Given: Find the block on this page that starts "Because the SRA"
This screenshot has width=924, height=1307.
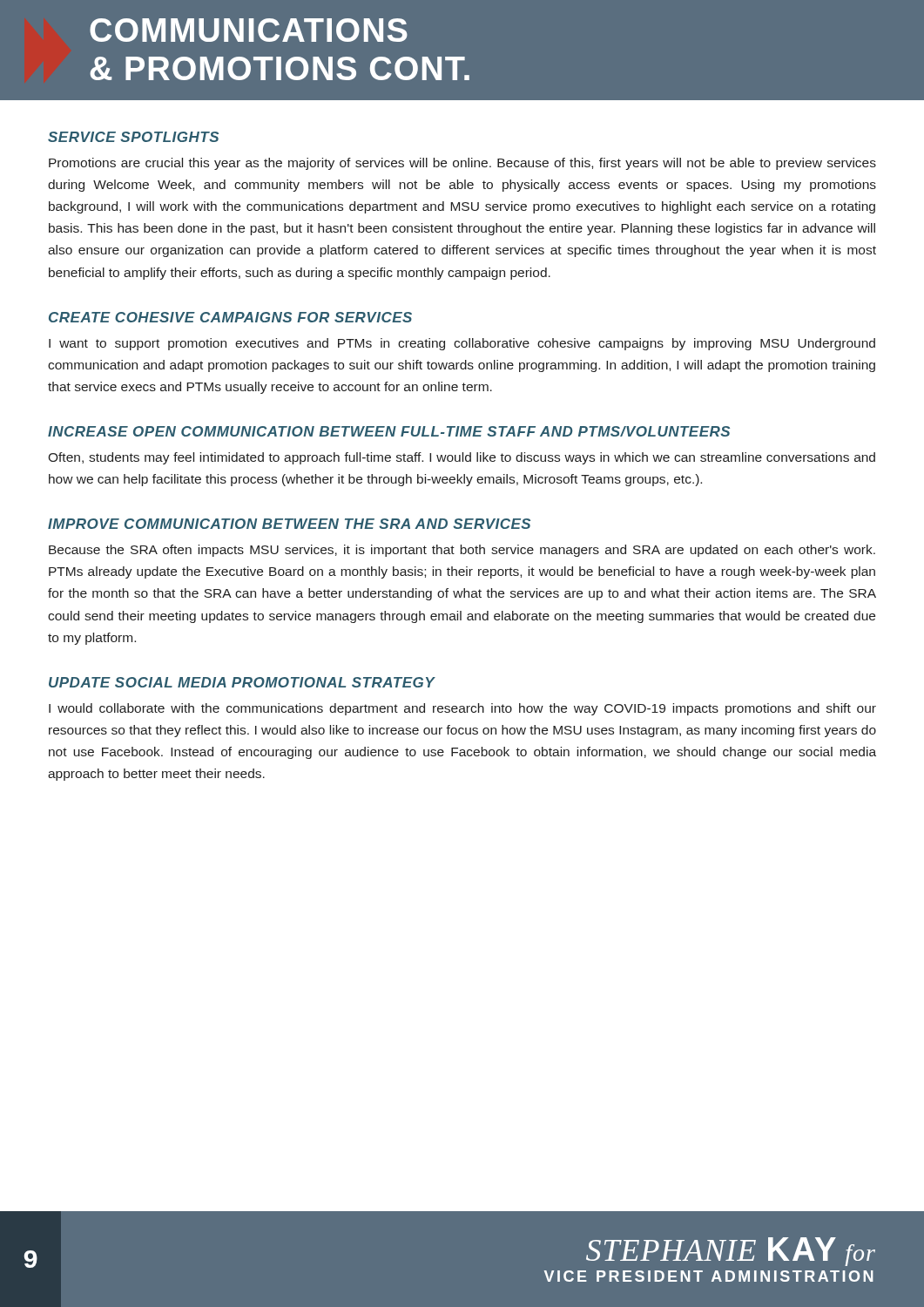Looking at the screenshot, I should tap(462, 593).
